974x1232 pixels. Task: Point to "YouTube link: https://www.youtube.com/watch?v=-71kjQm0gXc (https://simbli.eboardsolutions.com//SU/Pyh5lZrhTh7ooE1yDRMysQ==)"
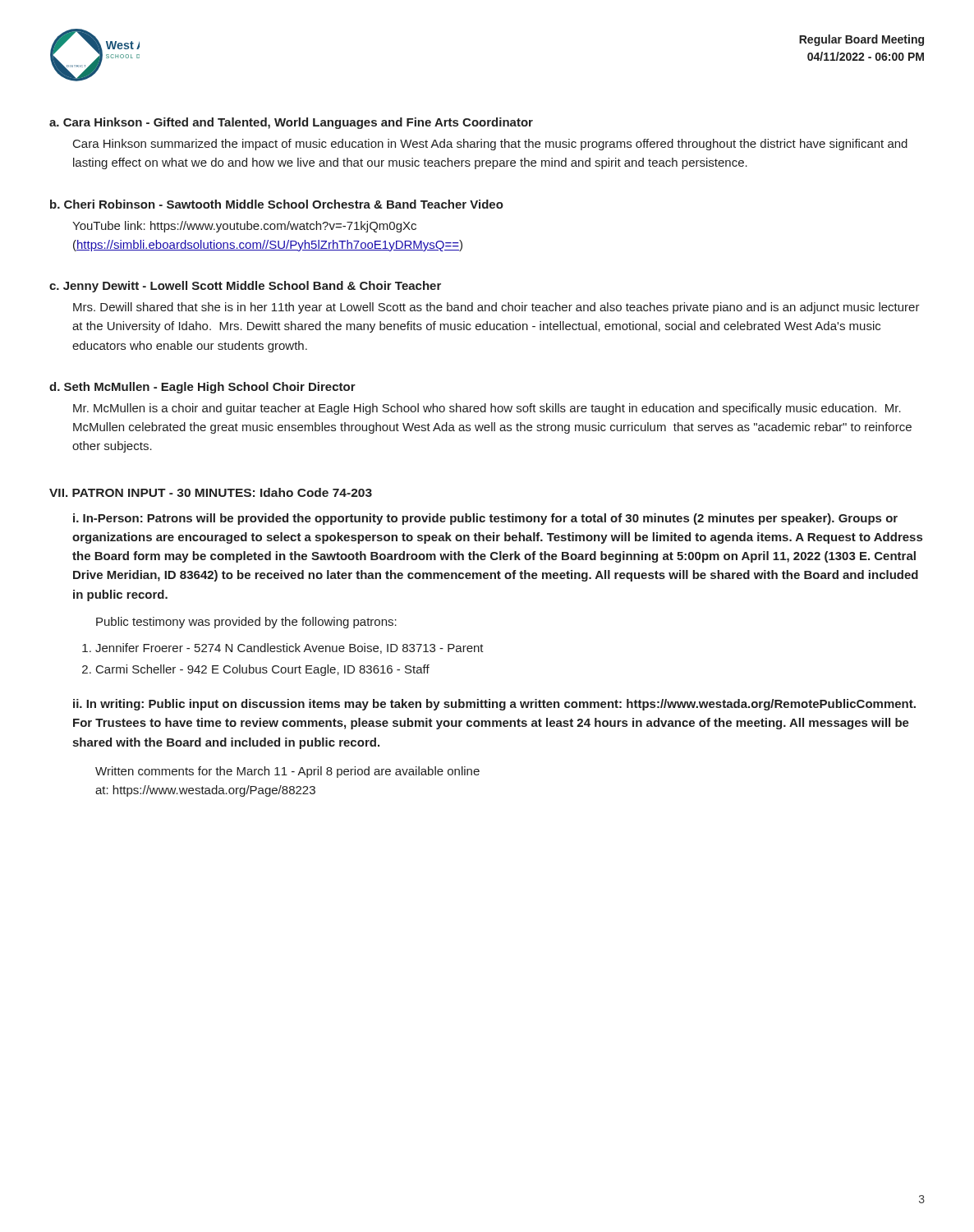268,235
